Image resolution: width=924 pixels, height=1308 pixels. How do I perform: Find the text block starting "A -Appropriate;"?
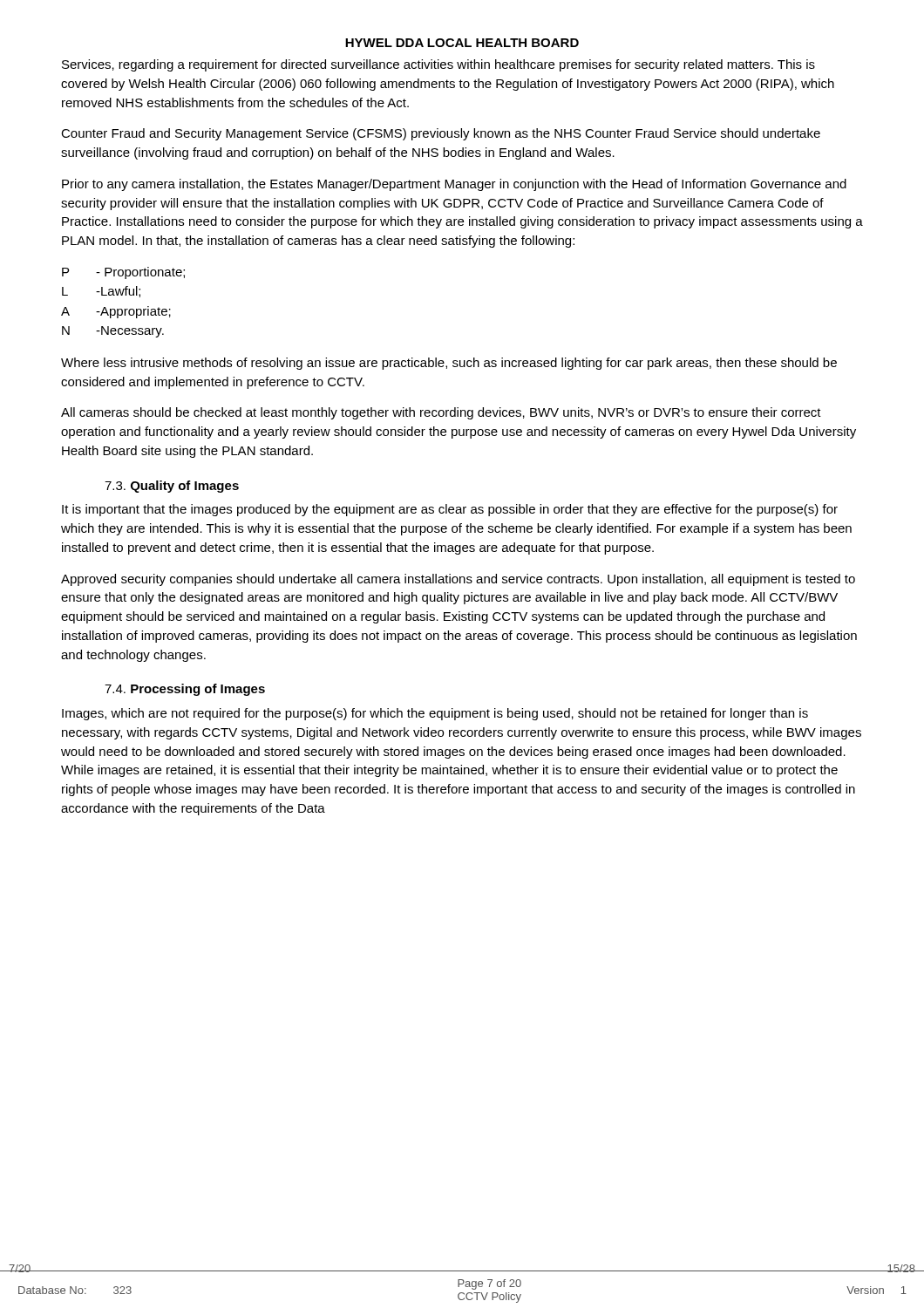tap(116, 312)
